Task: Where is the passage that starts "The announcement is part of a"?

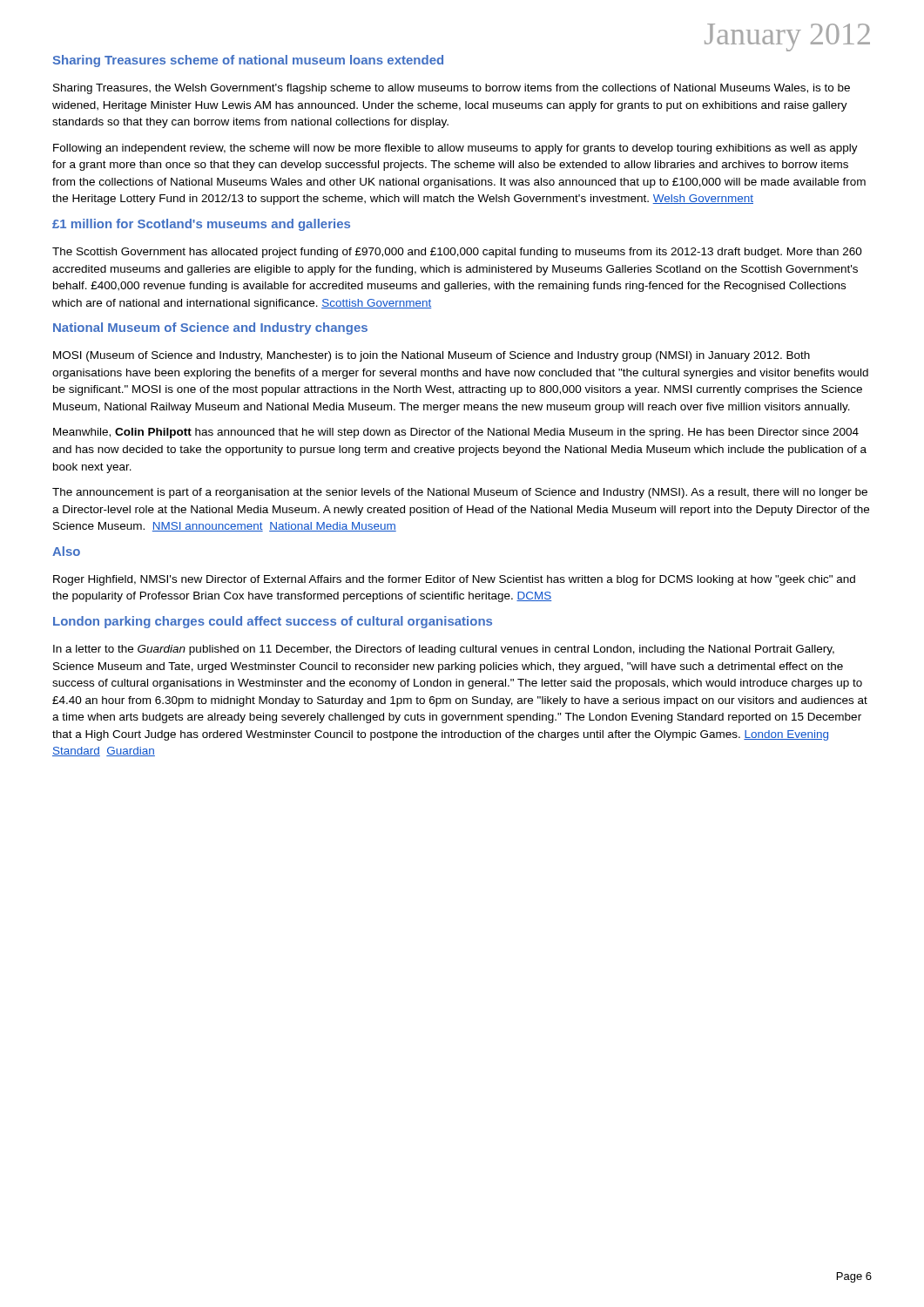Action: tap(462, 509)
